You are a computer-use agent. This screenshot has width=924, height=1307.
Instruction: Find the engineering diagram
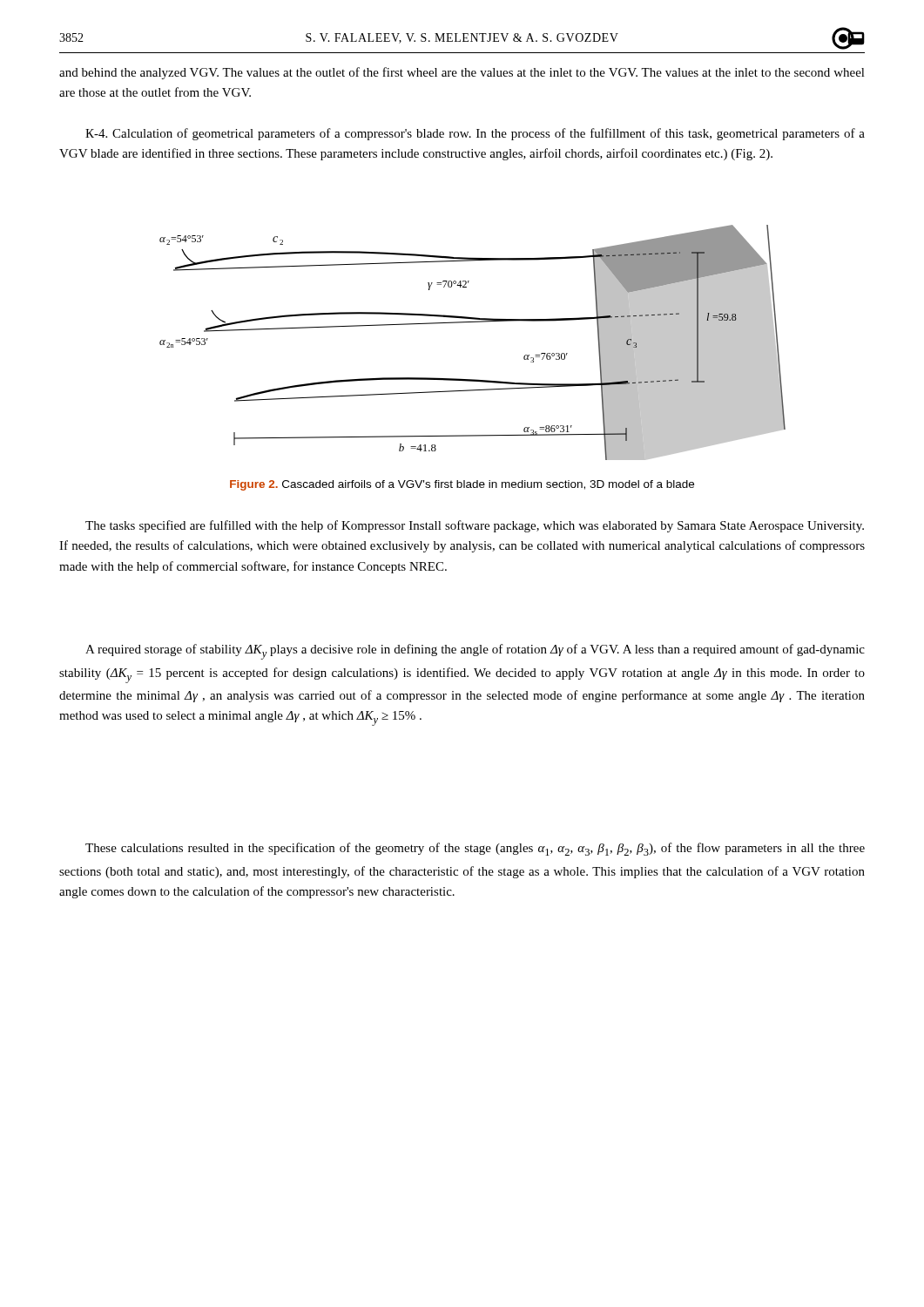[x=462, y=345]
